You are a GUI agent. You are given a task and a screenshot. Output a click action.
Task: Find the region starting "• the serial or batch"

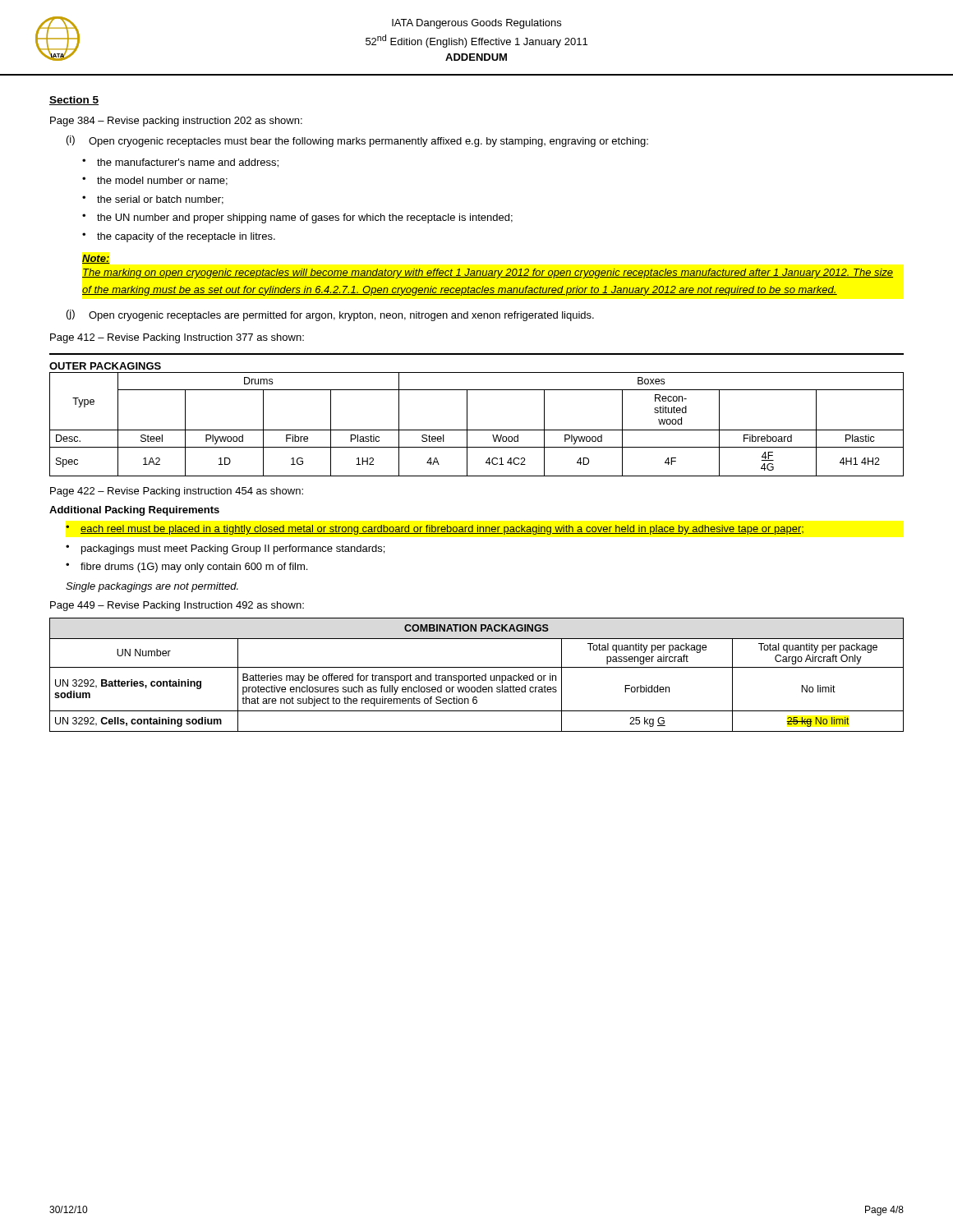153,200
